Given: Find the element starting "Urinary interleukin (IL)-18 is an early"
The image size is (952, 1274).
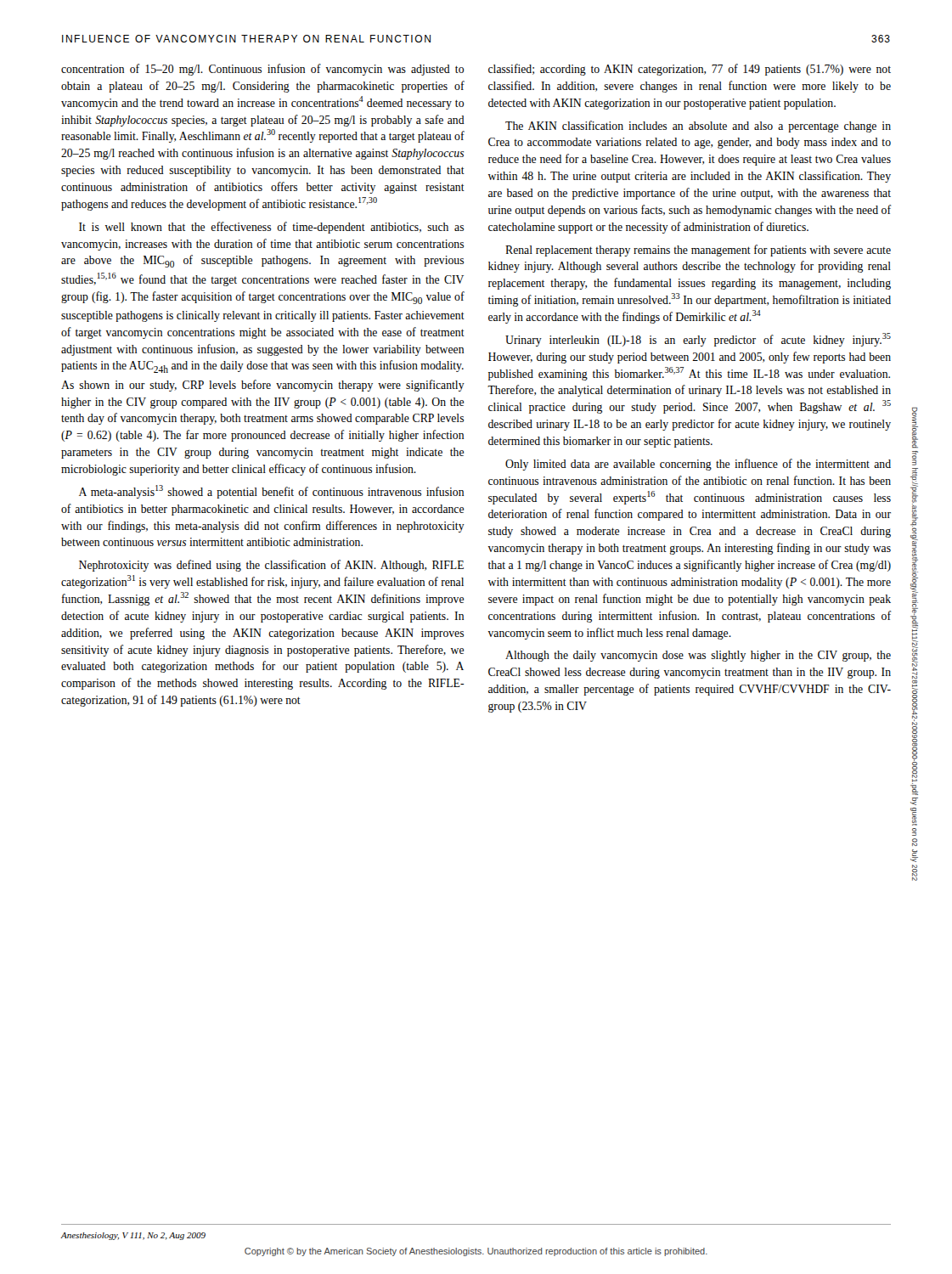Looking at the screenshot, I should pyautogui.click(x=689, y=391).
